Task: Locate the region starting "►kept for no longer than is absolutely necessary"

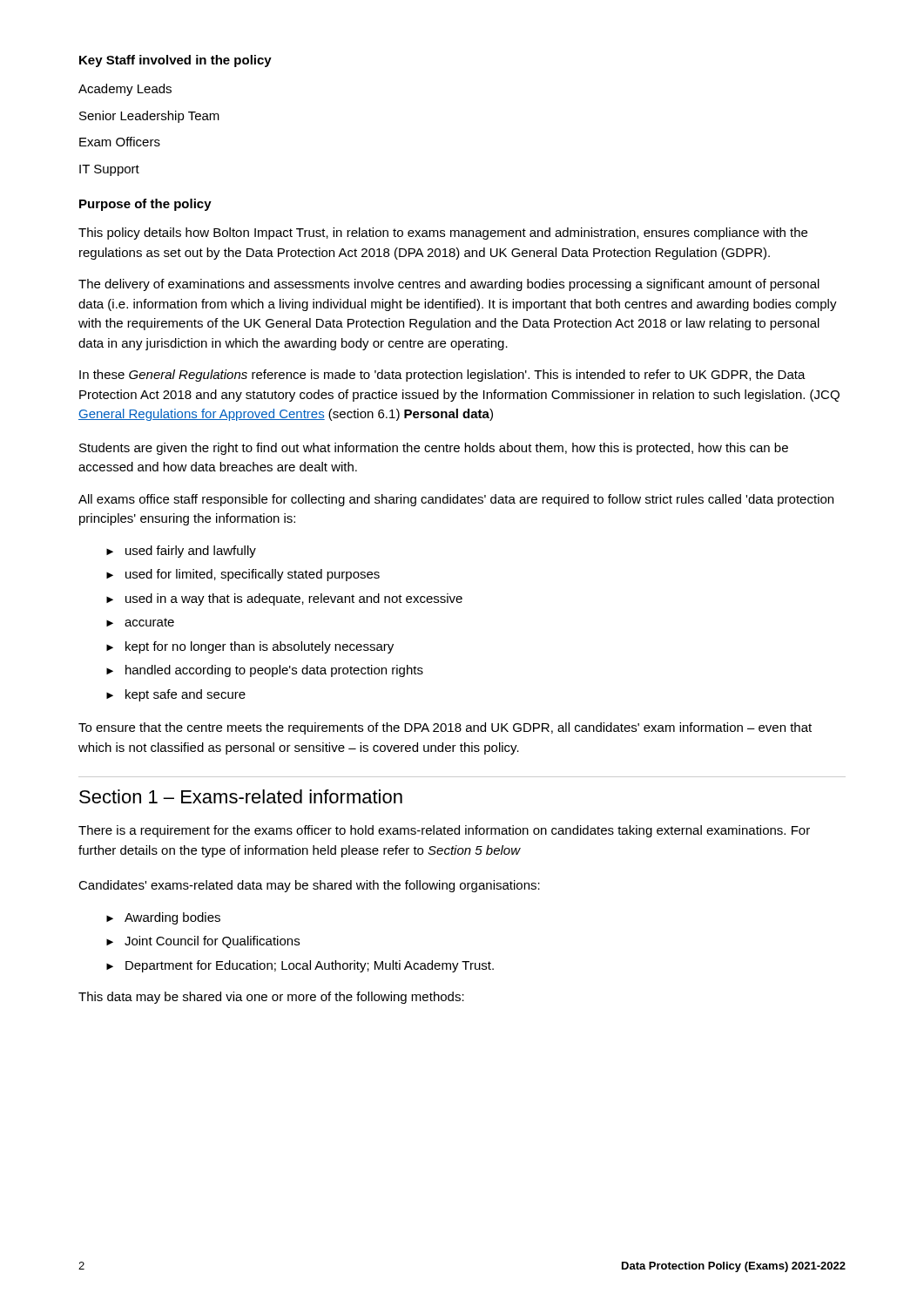Action: (249, 646)
